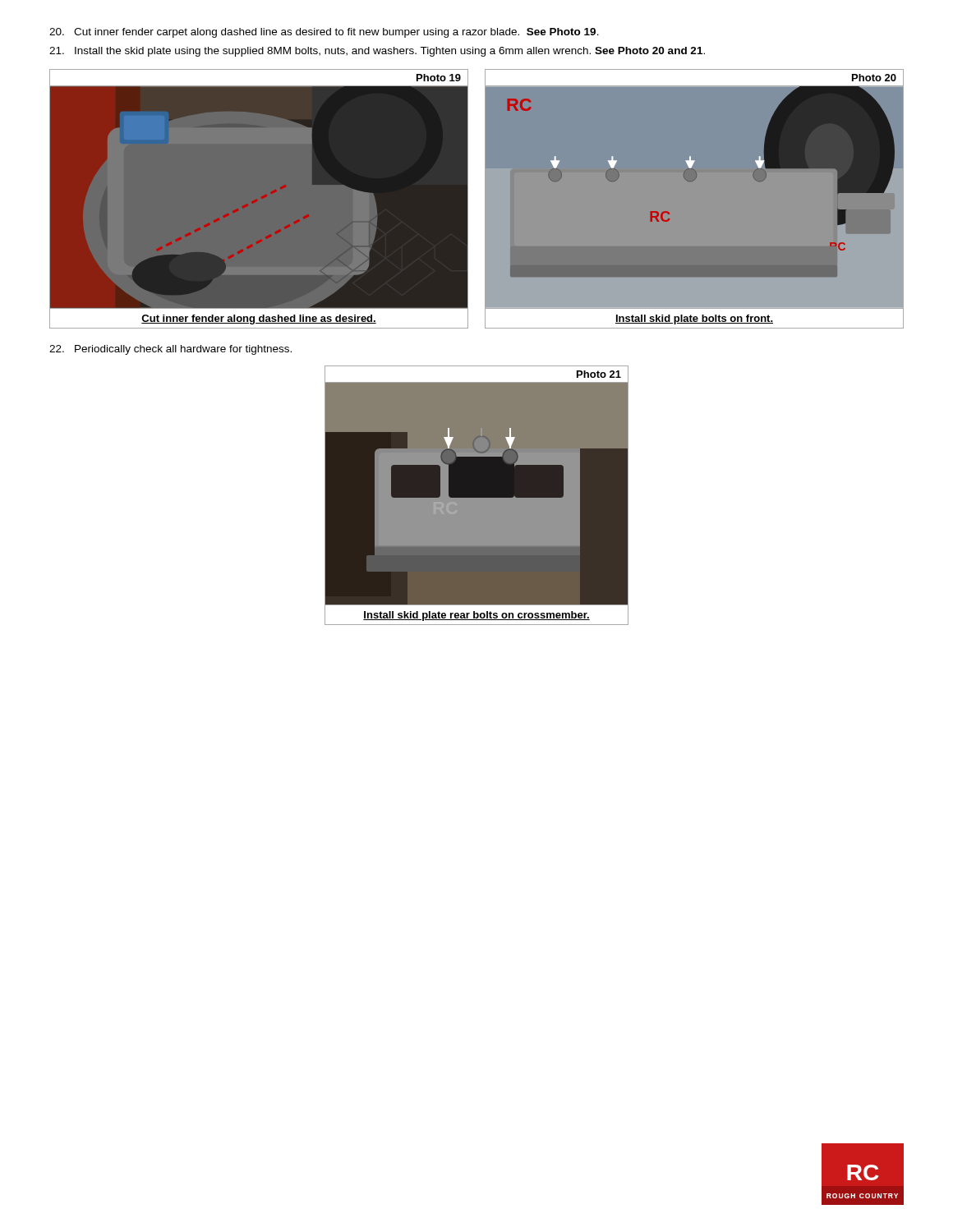Point to the element starting "20. Cut inner fender"
Viewport: 953px width, 1232px height.
coord(324,32)
